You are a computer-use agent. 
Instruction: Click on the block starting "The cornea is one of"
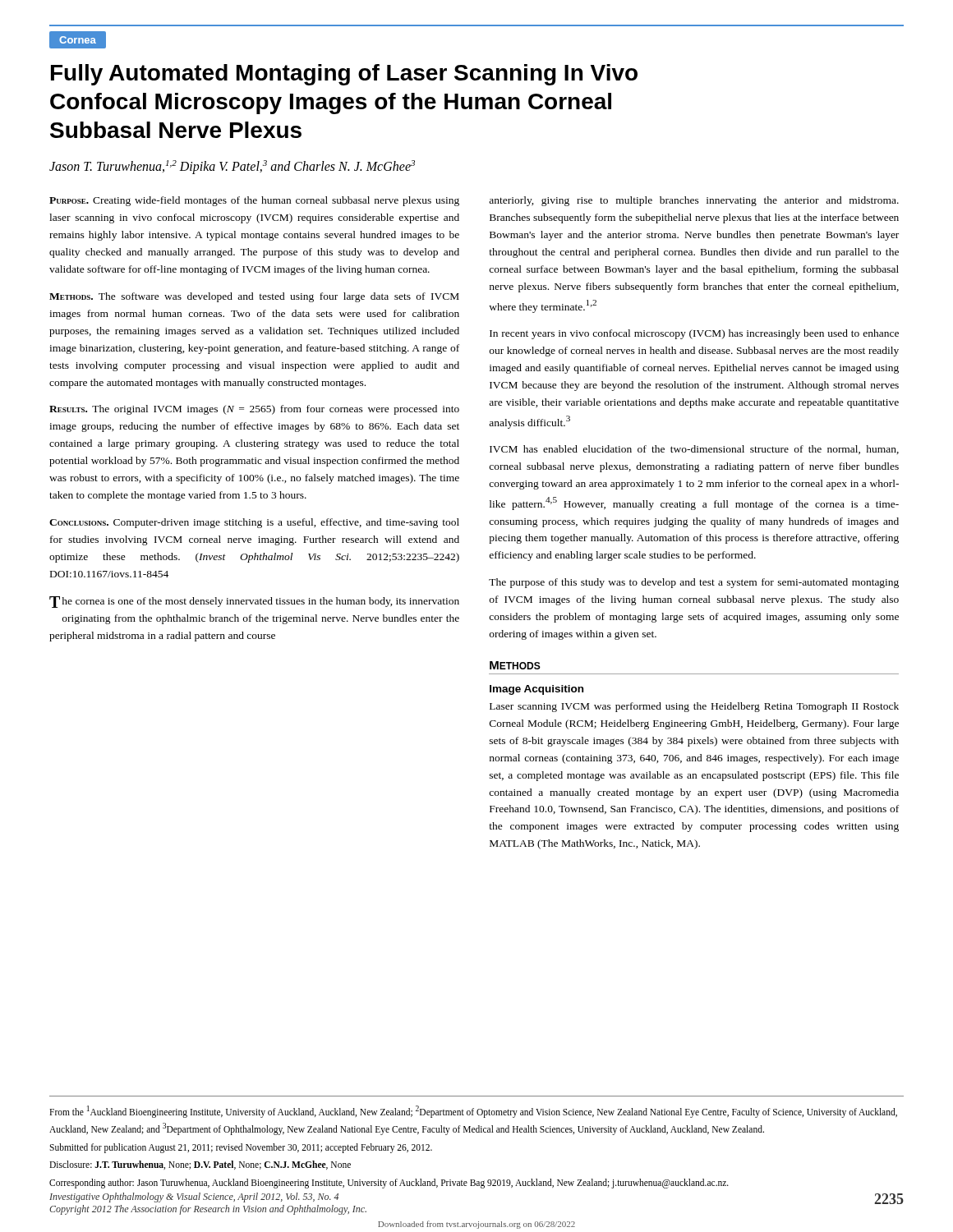(254, 619)
